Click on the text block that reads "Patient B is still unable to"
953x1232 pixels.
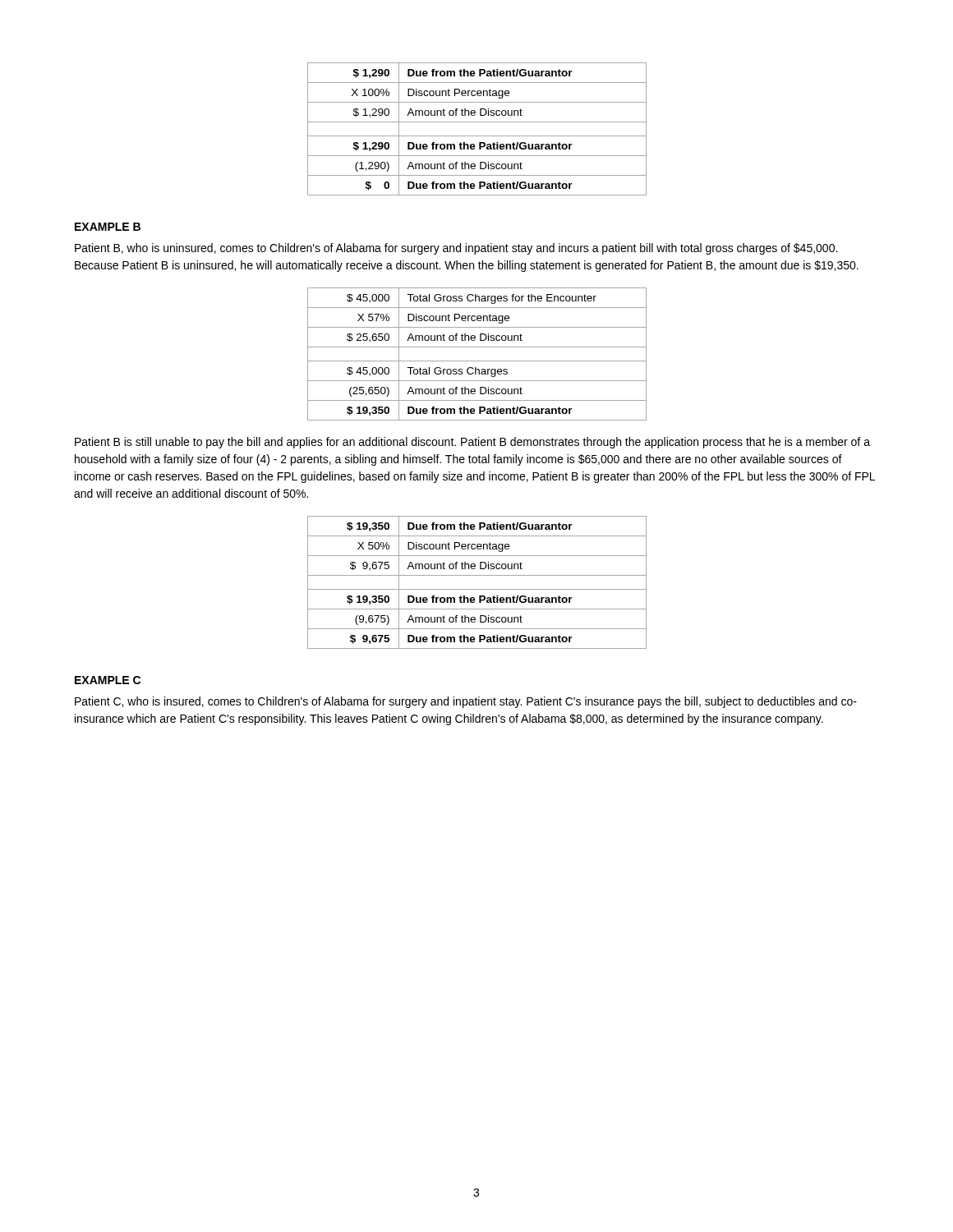coord(474,468)
